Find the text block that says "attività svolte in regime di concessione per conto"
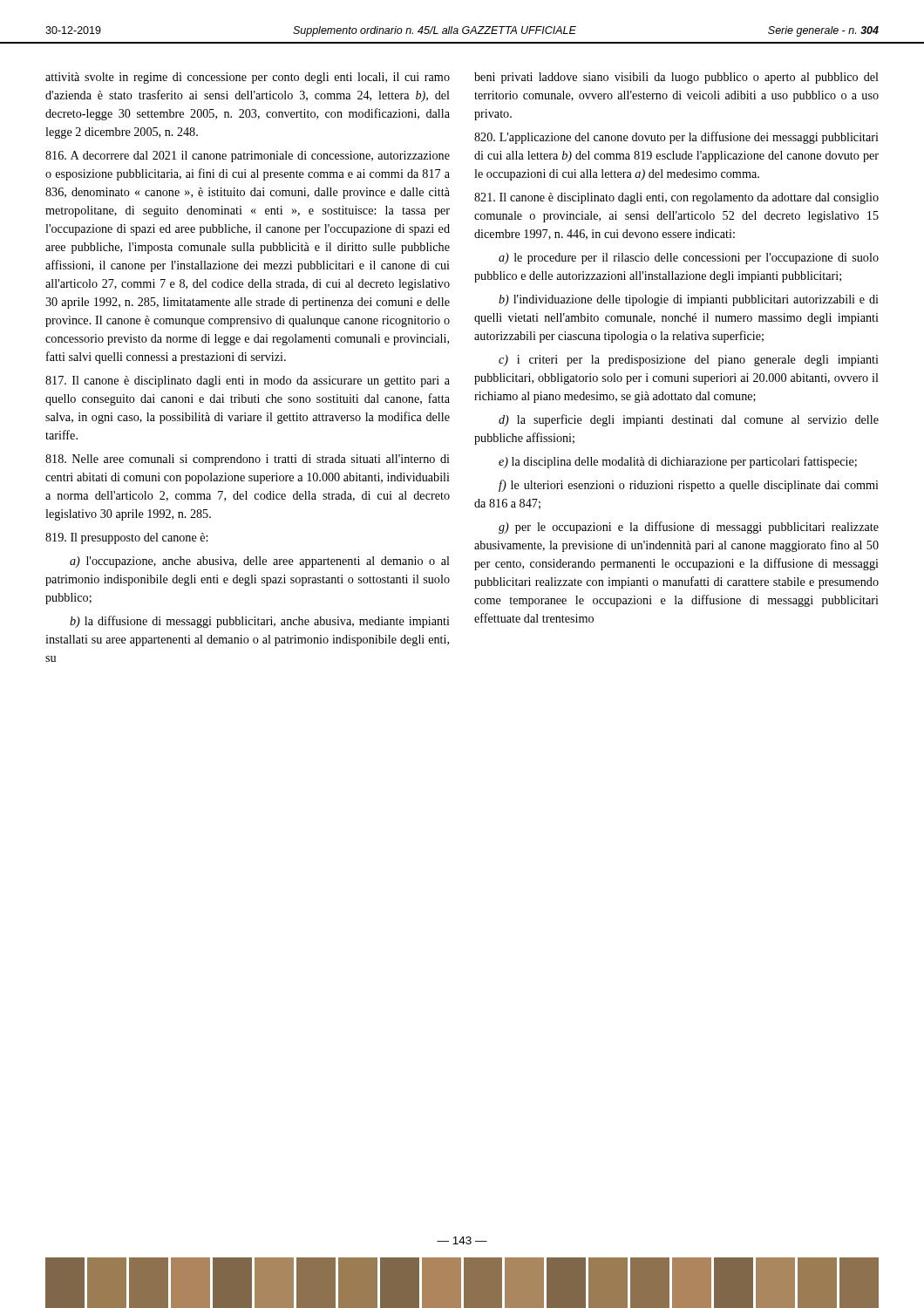The image size is (924, 1308). pyautogui.click(x=248, y=368)
